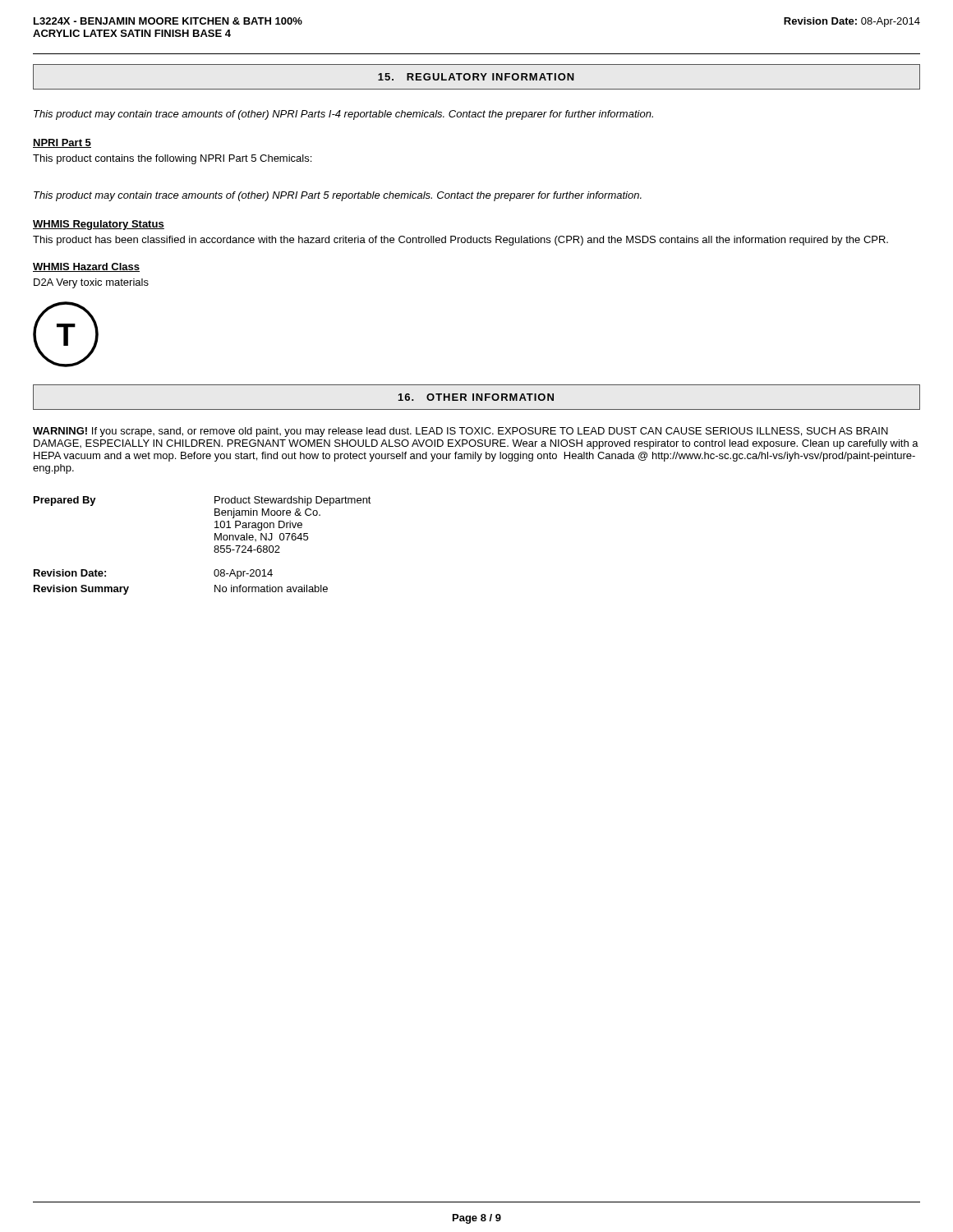Select the illustration

476,336
